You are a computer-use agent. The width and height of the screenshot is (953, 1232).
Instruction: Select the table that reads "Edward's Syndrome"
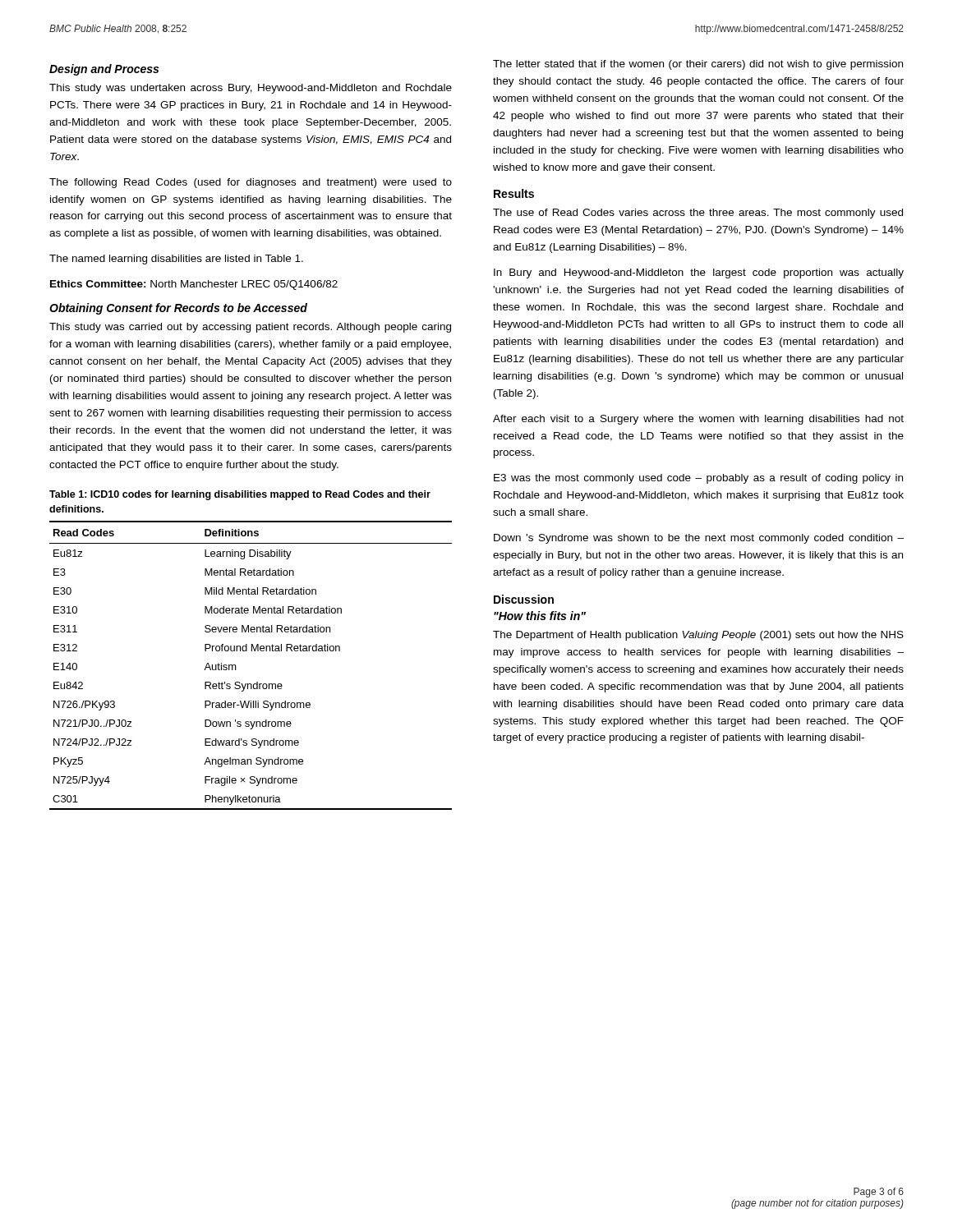[x=251, y=666]
